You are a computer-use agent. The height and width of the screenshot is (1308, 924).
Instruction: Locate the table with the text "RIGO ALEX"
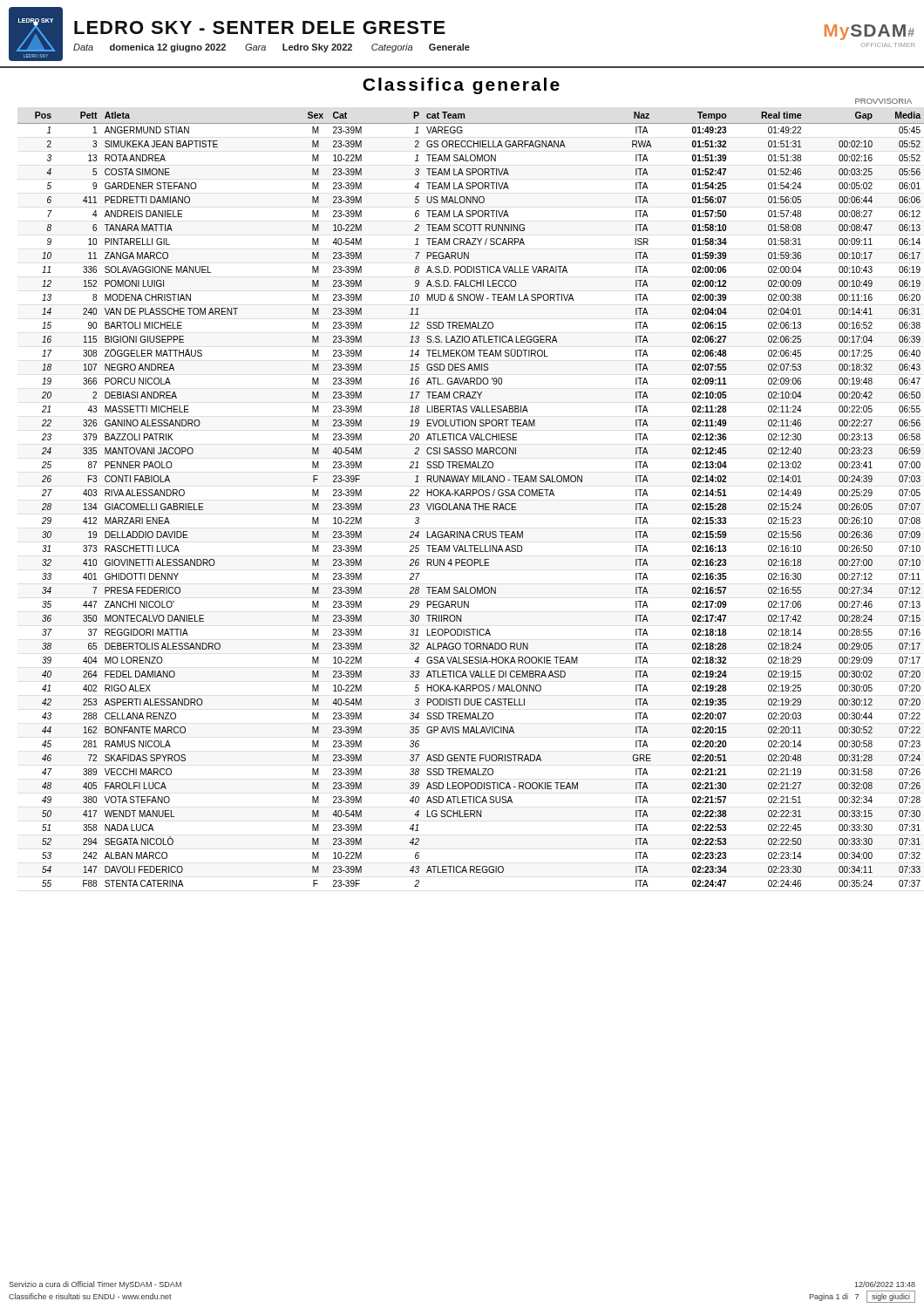point(462,499)
